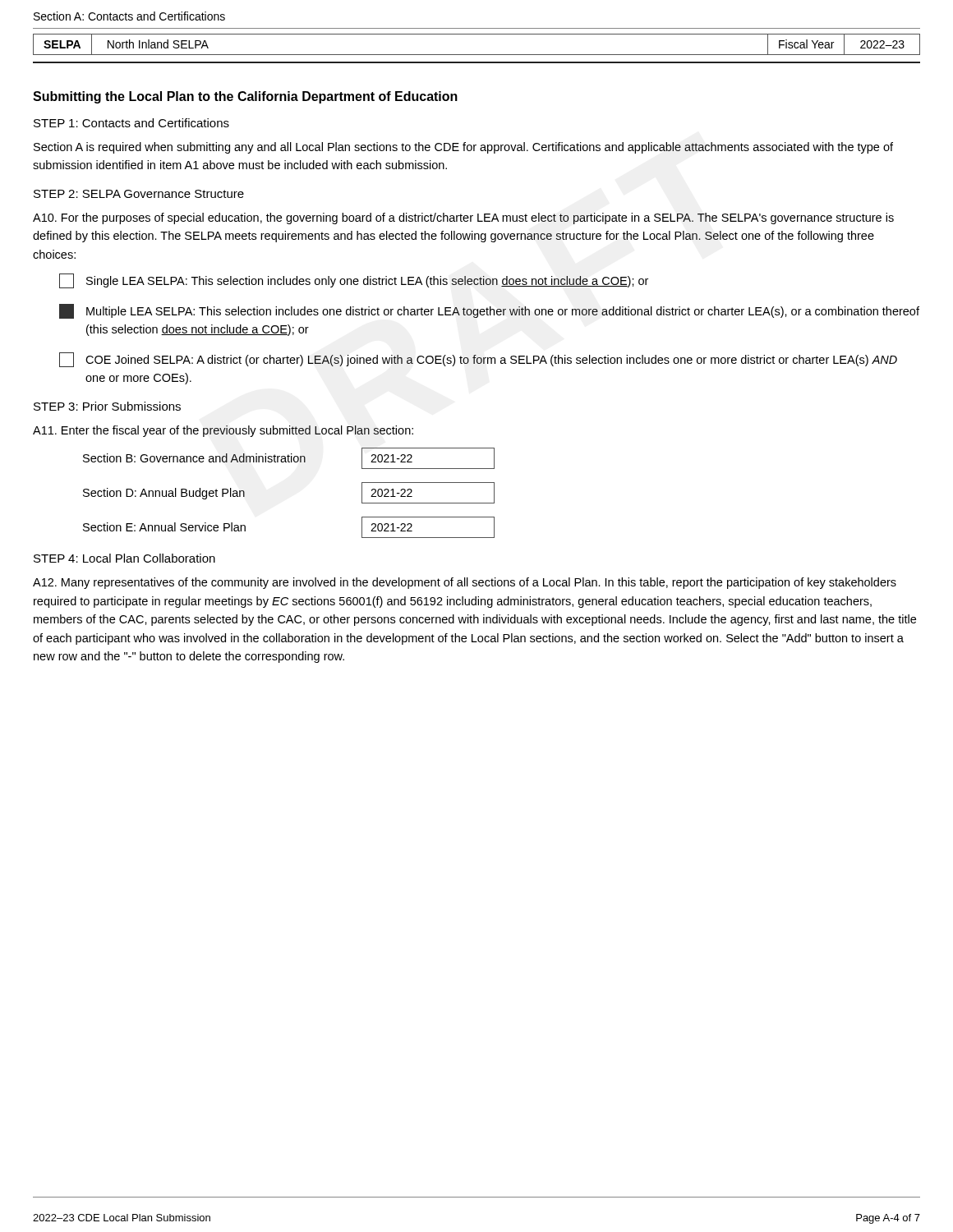Viewport: 953px width, 1232px height.
Task: Navigate to the element starting "COE Joined SELPA: A"
Action: (x=490, y=369)
